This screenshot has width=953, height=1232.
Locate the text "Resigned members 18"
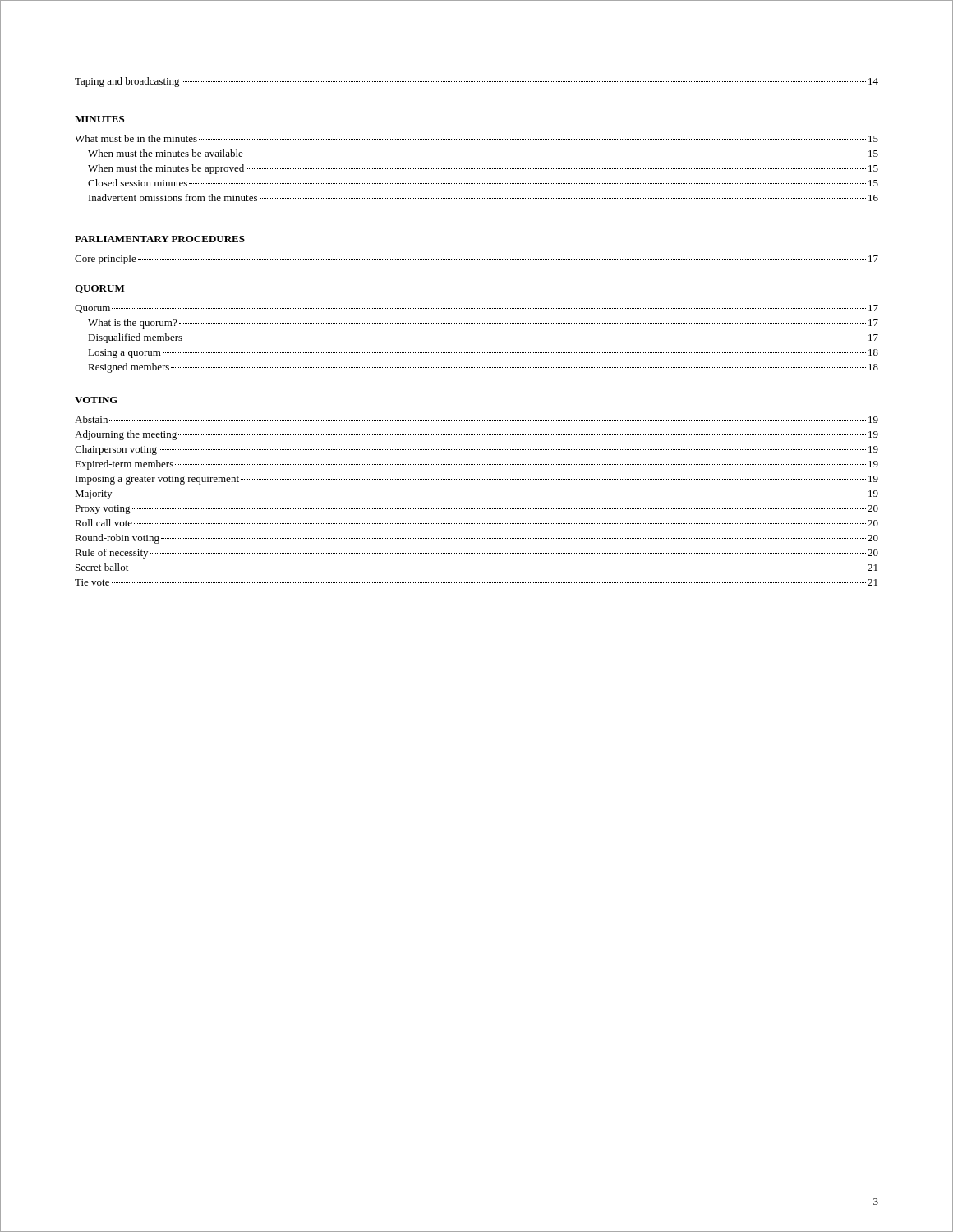476,367
